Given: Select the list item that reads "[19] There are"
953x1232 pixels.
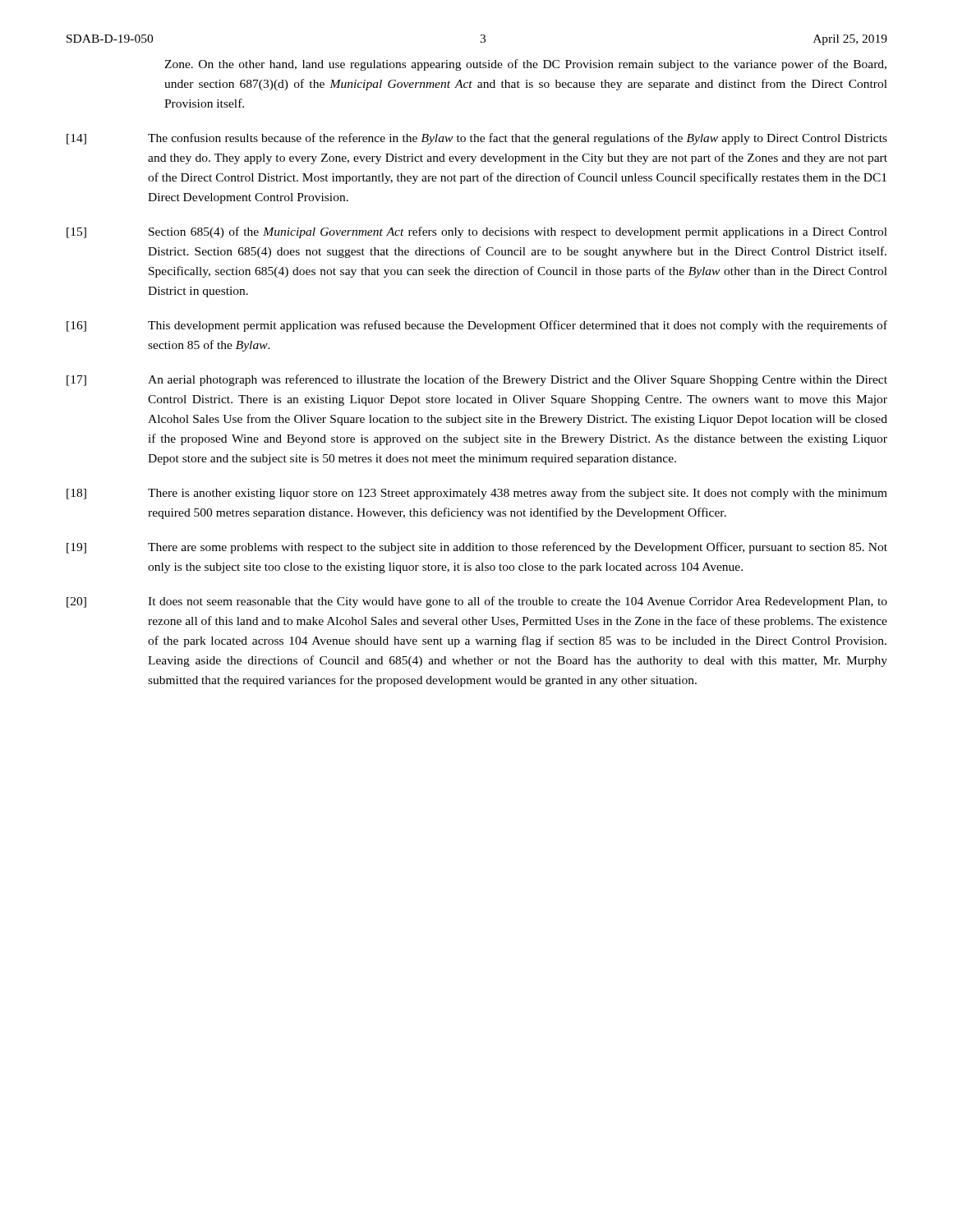Looking at the screenshot, I should [x=476, y=557].
